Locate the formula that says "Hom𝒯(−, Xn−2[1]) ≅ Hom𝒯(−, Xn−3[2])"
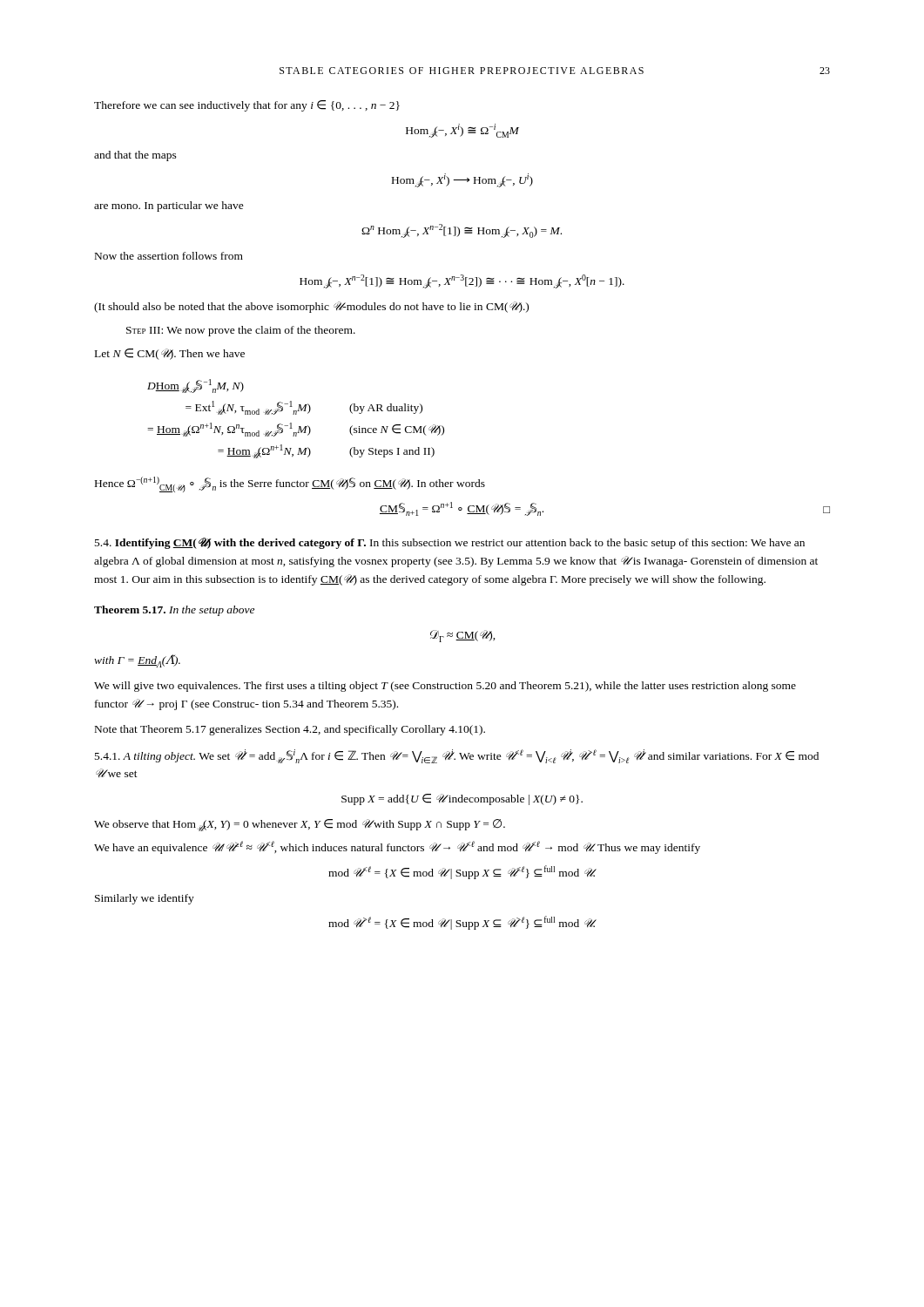 [x=462, y=281]
